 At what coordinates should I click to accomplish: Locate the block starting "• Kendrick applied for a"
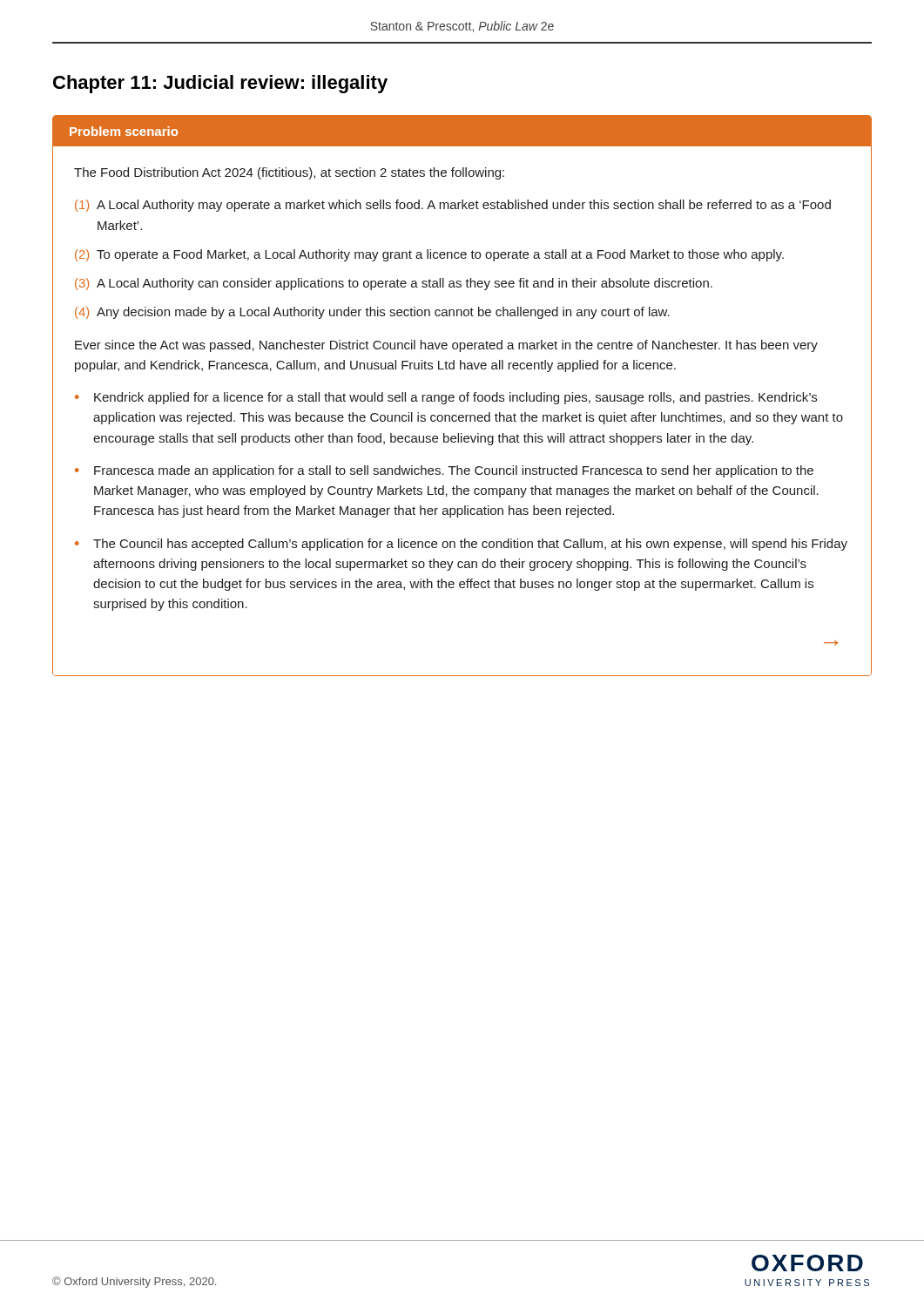click(x=462, y=417)
